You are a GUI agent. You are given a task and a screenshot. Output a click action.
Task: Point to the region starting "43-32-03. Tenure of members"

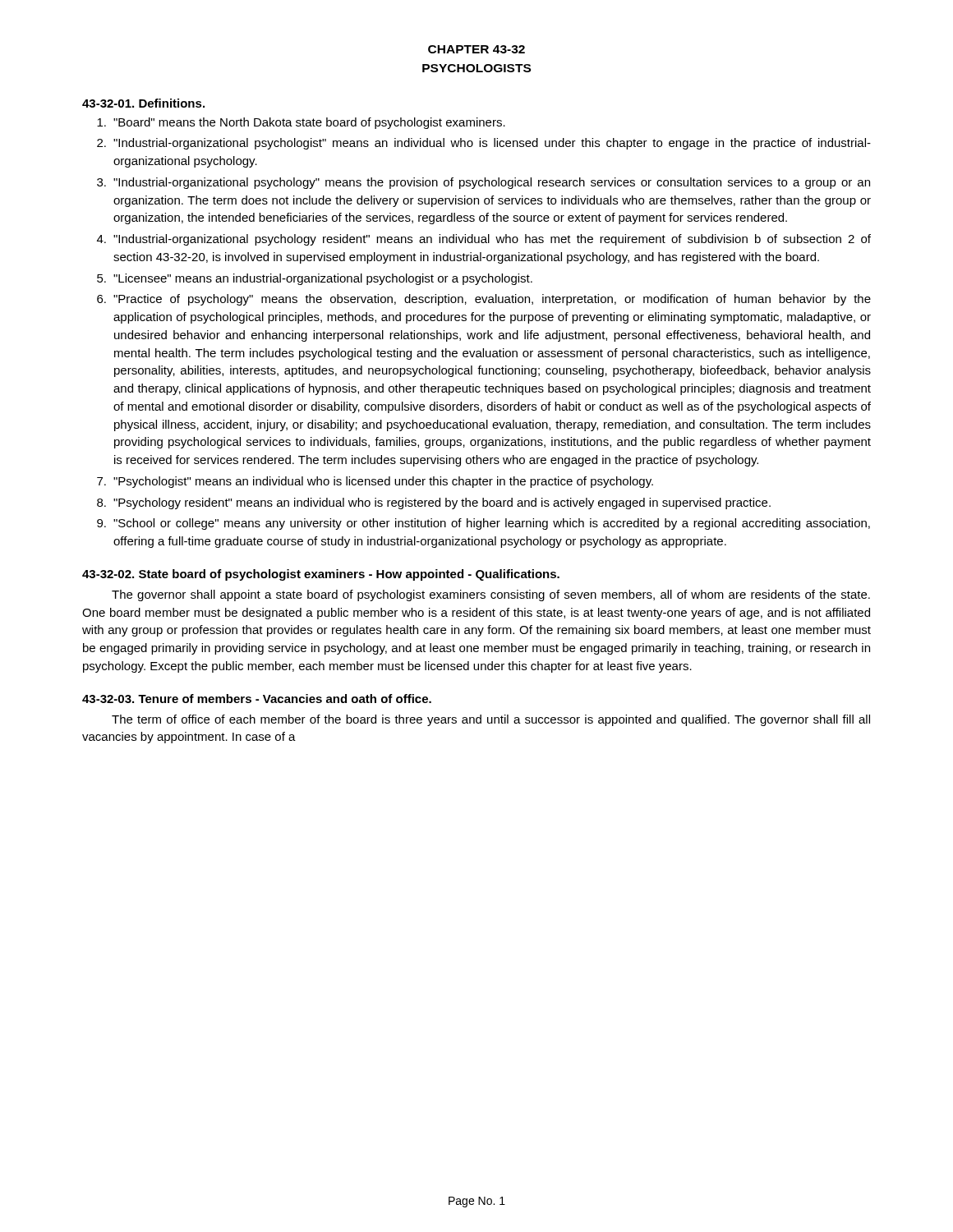coord(257,698)
